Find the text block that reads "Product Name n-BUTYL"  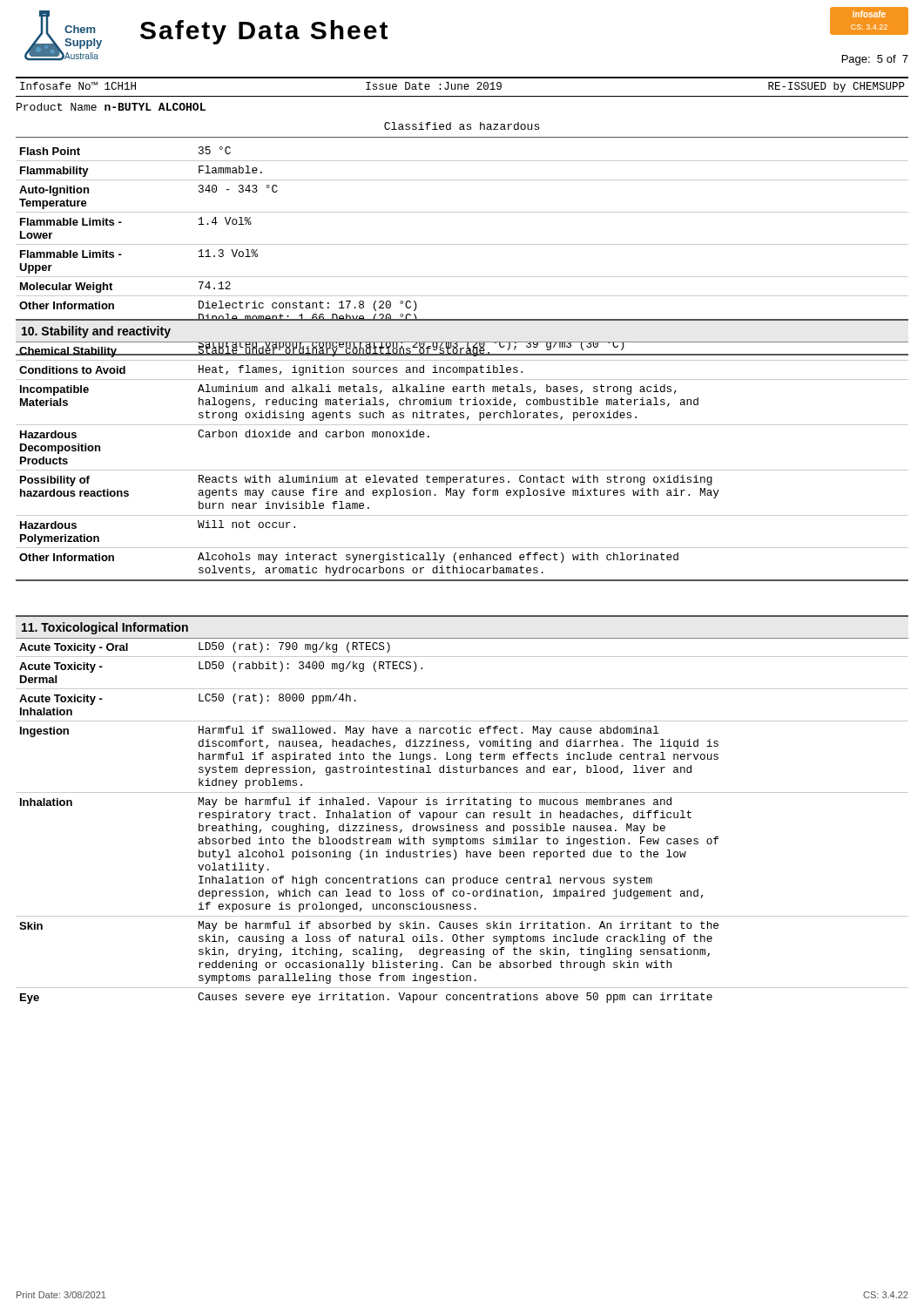(111, 108)
